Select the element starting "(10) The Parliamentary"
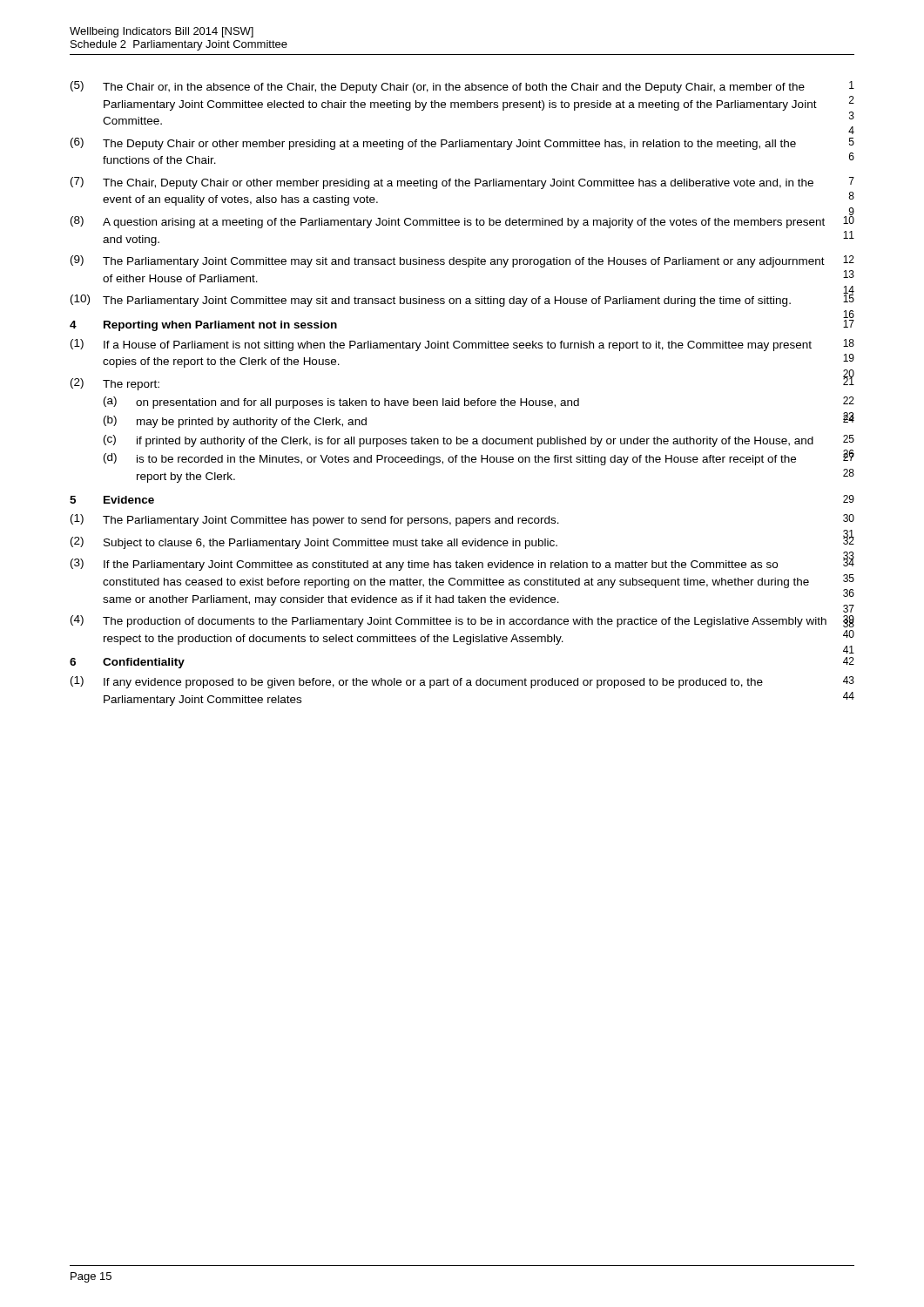 (462, 301)
